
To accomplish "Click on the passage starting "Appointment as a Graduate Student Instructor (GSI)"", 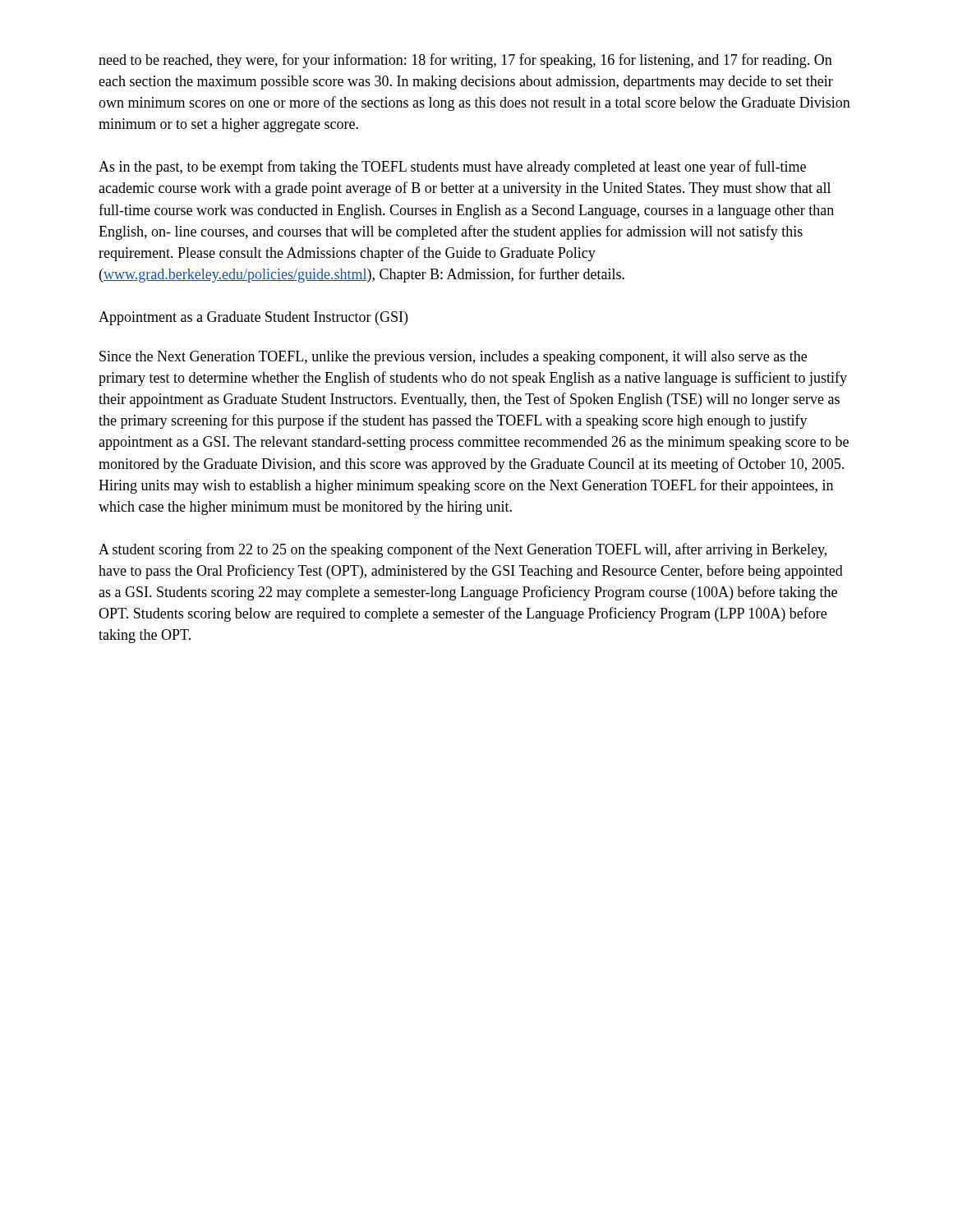I will click(253, 317).
